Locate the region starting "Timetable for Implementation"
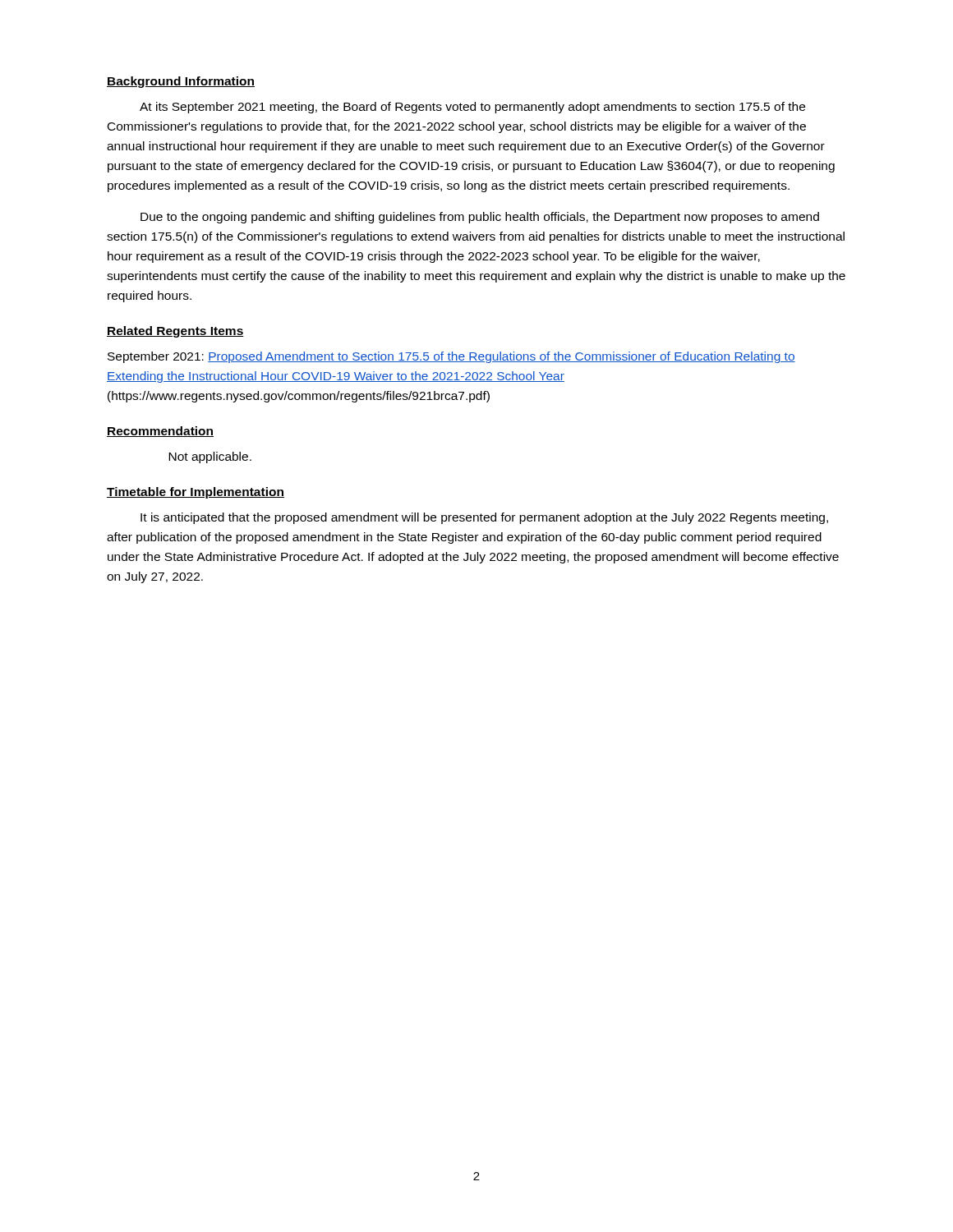Image resolution: width=953 pixels, height=1232 pixels. [196, 492]
